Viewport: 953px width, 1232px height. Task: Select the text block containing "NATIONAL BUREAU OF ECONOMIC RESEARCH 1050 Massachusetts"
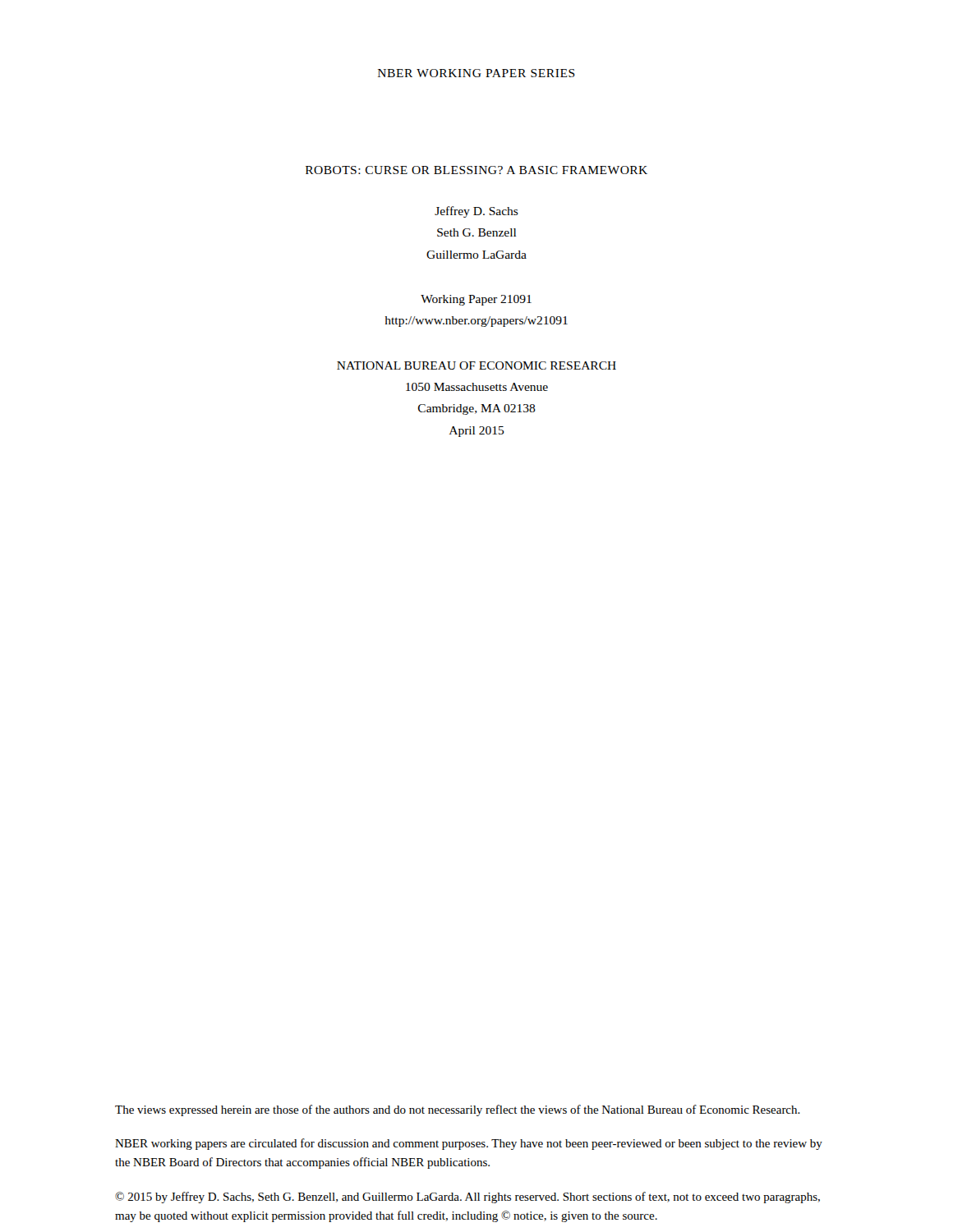(x=476, y=397)
